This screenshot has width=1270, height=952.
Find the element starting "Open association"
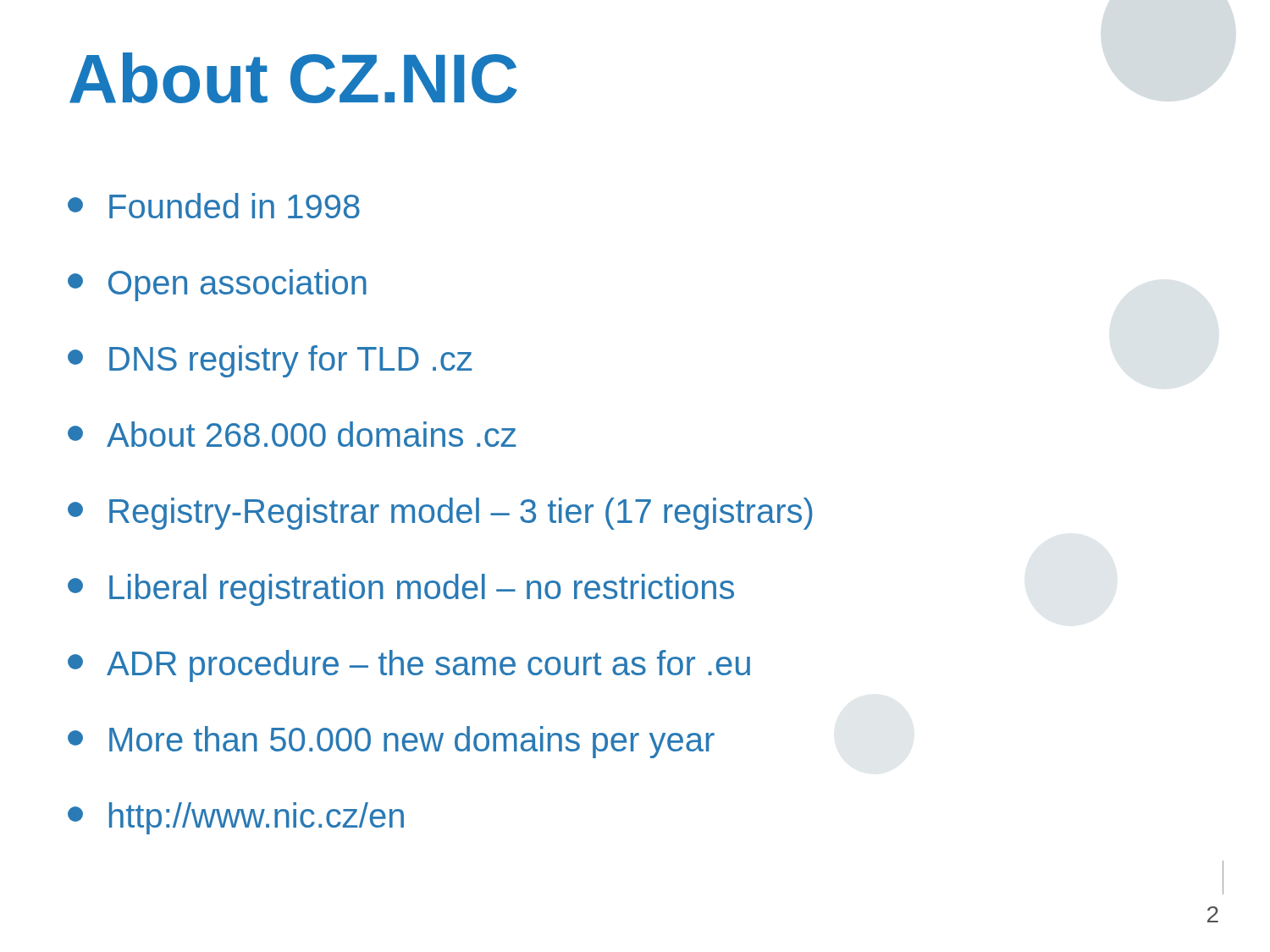click(218, 283)
